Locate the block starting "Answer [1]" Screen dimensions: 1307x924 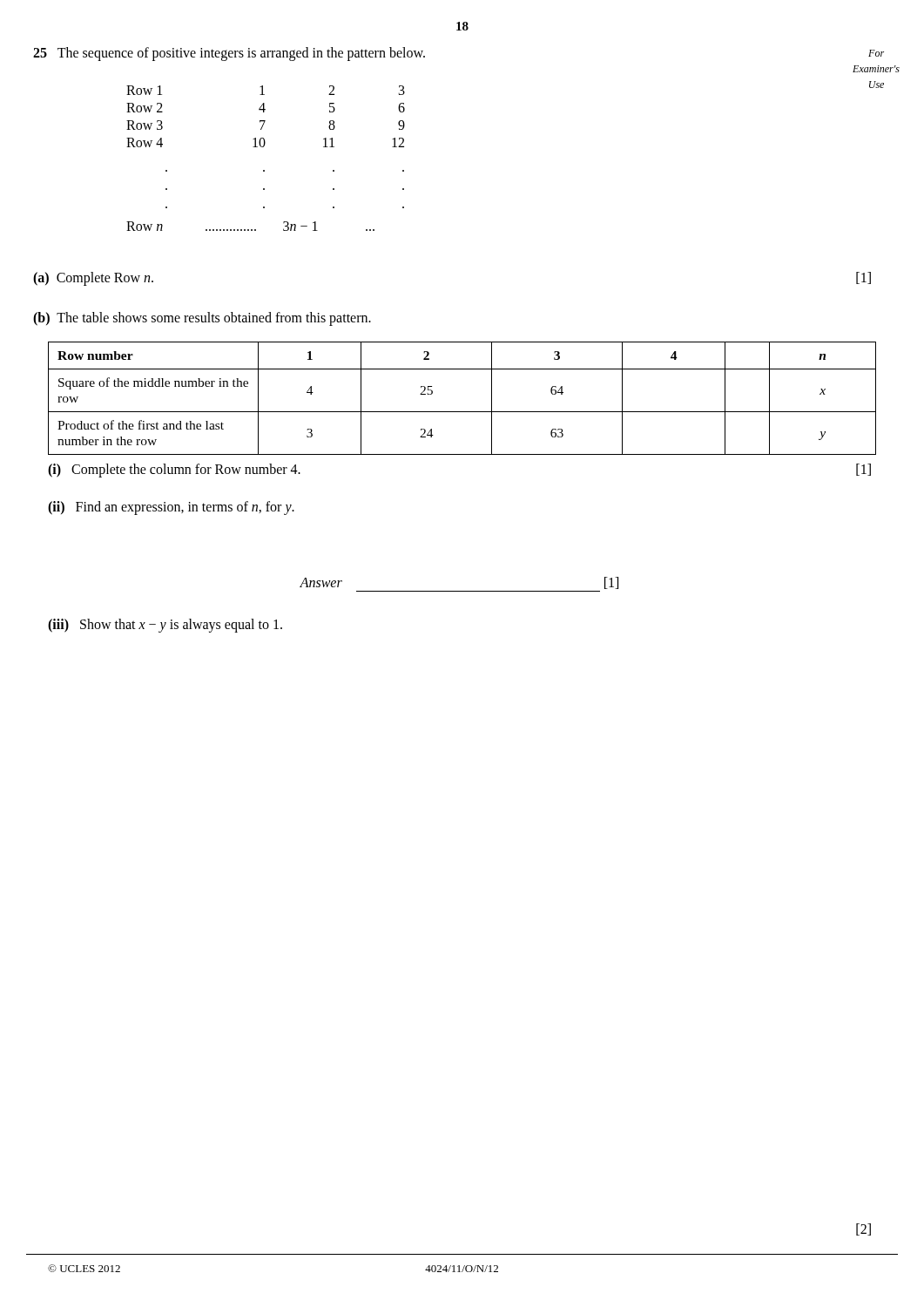pos(460,583)
